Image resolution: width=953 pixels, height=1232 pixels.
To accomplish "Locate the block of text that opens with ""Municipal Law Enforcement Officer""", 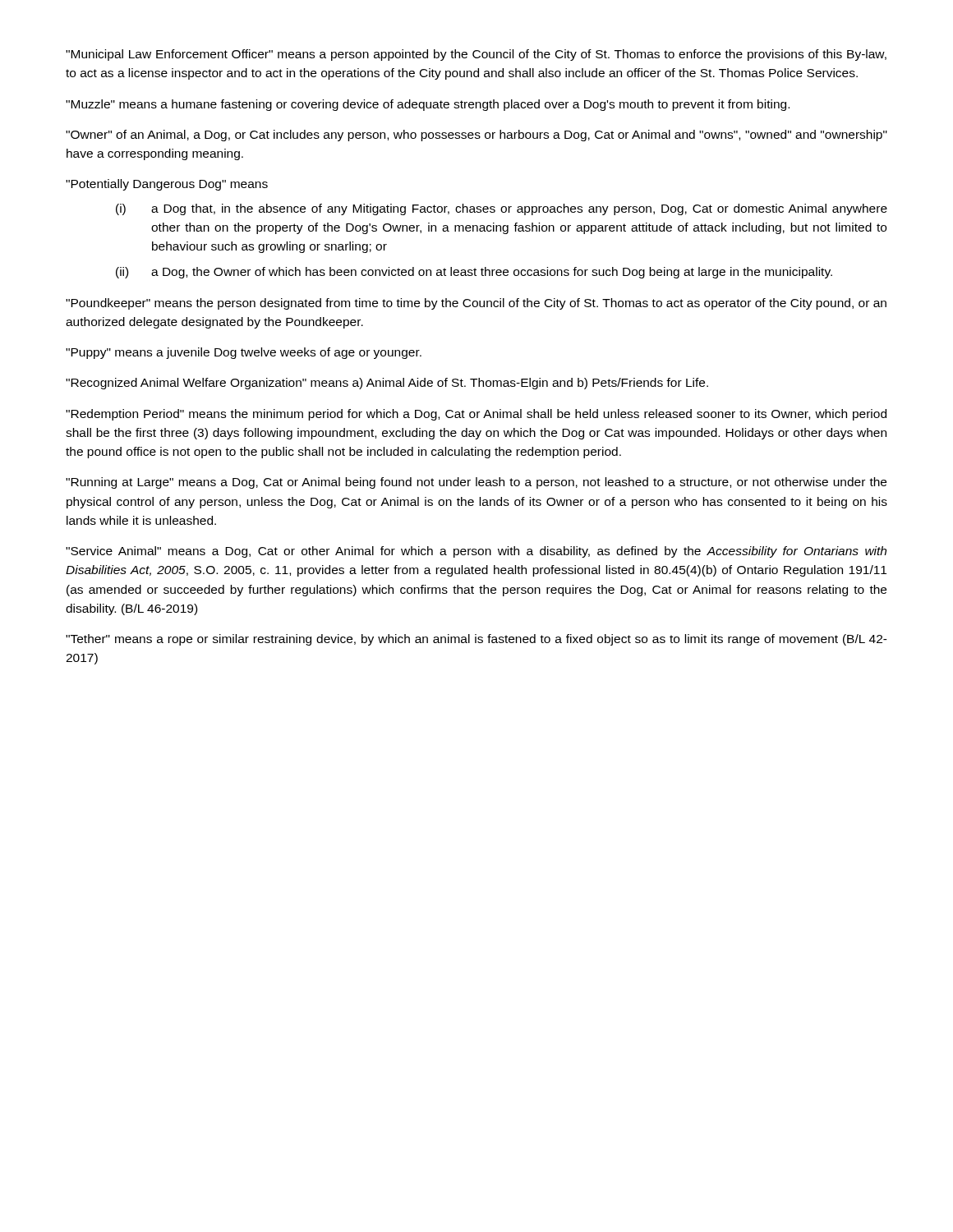I will (x=476, y=63).
